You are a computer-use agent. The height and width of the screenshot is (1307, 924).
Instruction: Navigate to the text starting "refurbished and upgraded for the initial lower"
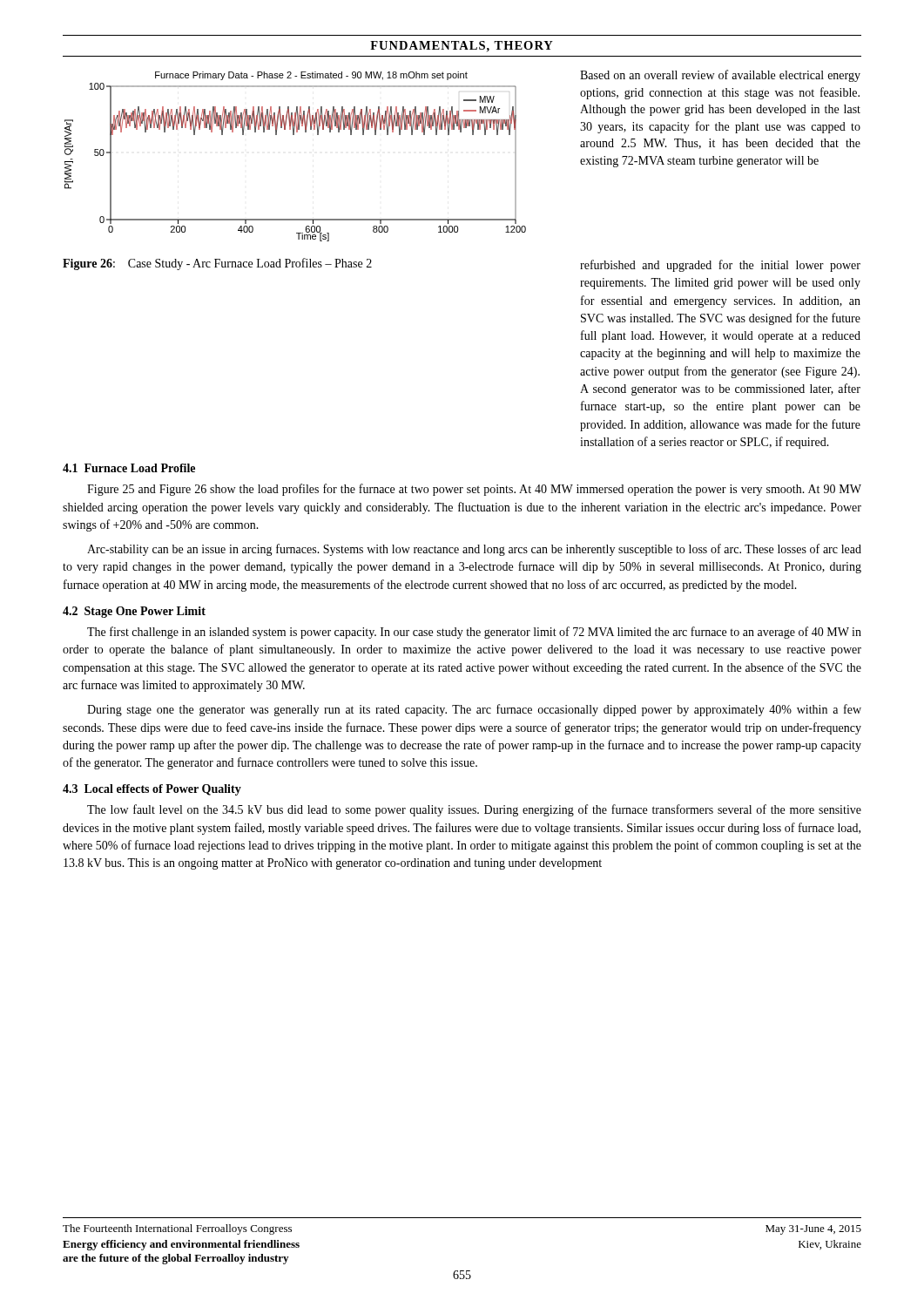(720, 354)
